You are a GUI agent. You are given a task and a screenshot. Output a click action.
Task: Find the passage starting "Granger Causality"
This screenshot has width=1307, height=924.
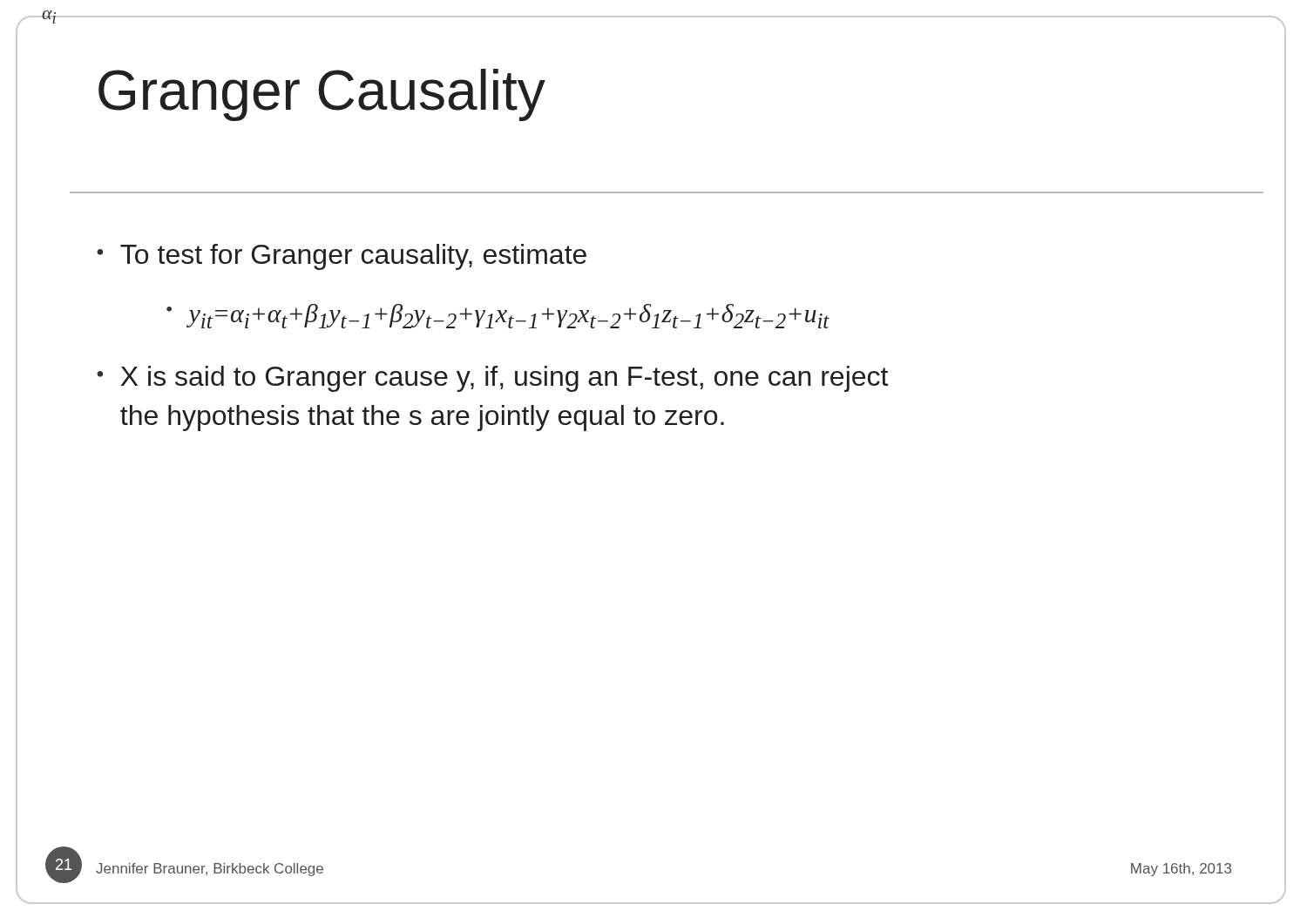pyautogui.click(x=322, y=95)
